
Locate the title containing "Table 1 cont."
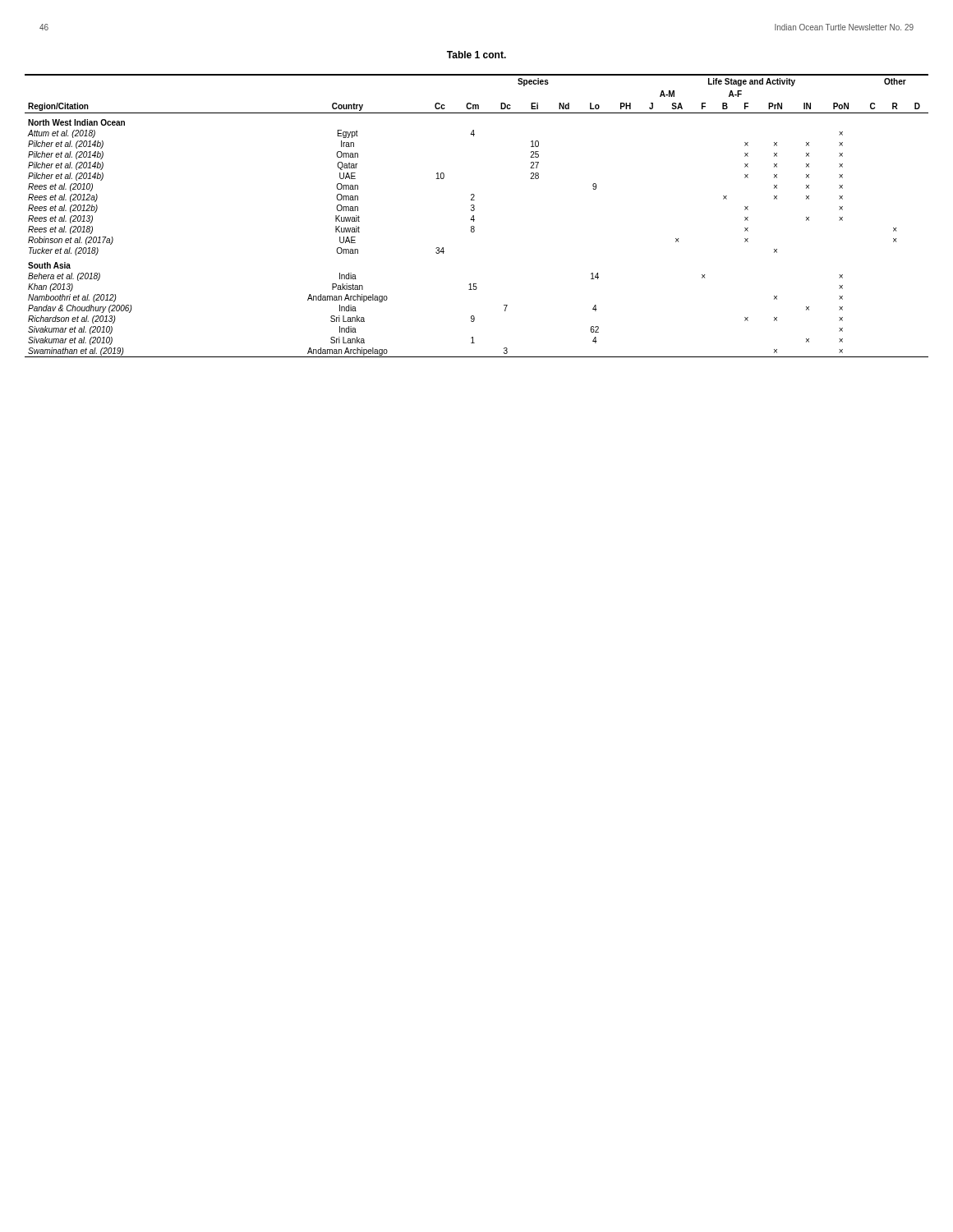click(476, 55)
